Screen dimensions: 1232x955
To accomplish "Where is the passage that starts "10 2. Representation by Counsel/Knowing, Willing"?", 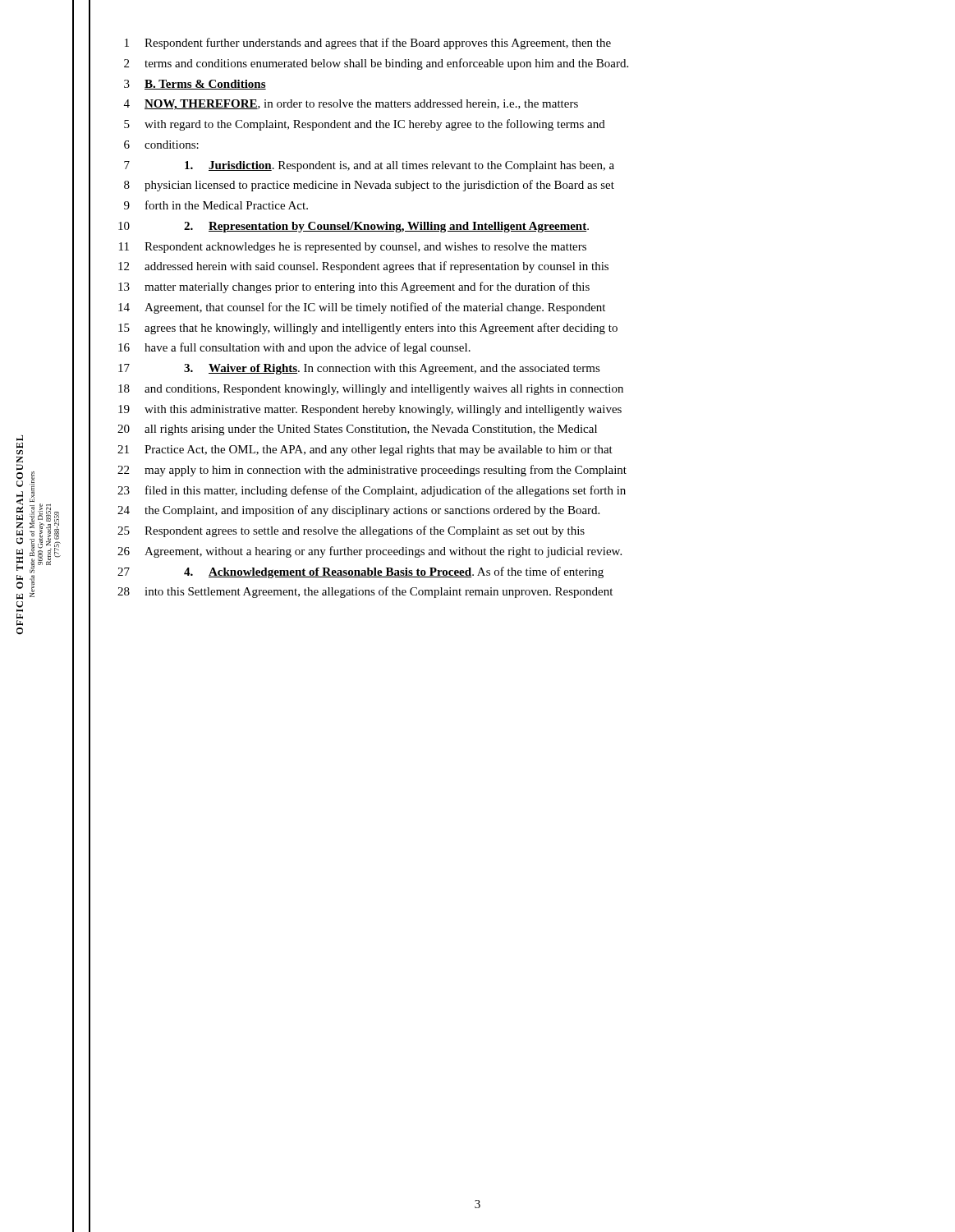I will 506,287.
